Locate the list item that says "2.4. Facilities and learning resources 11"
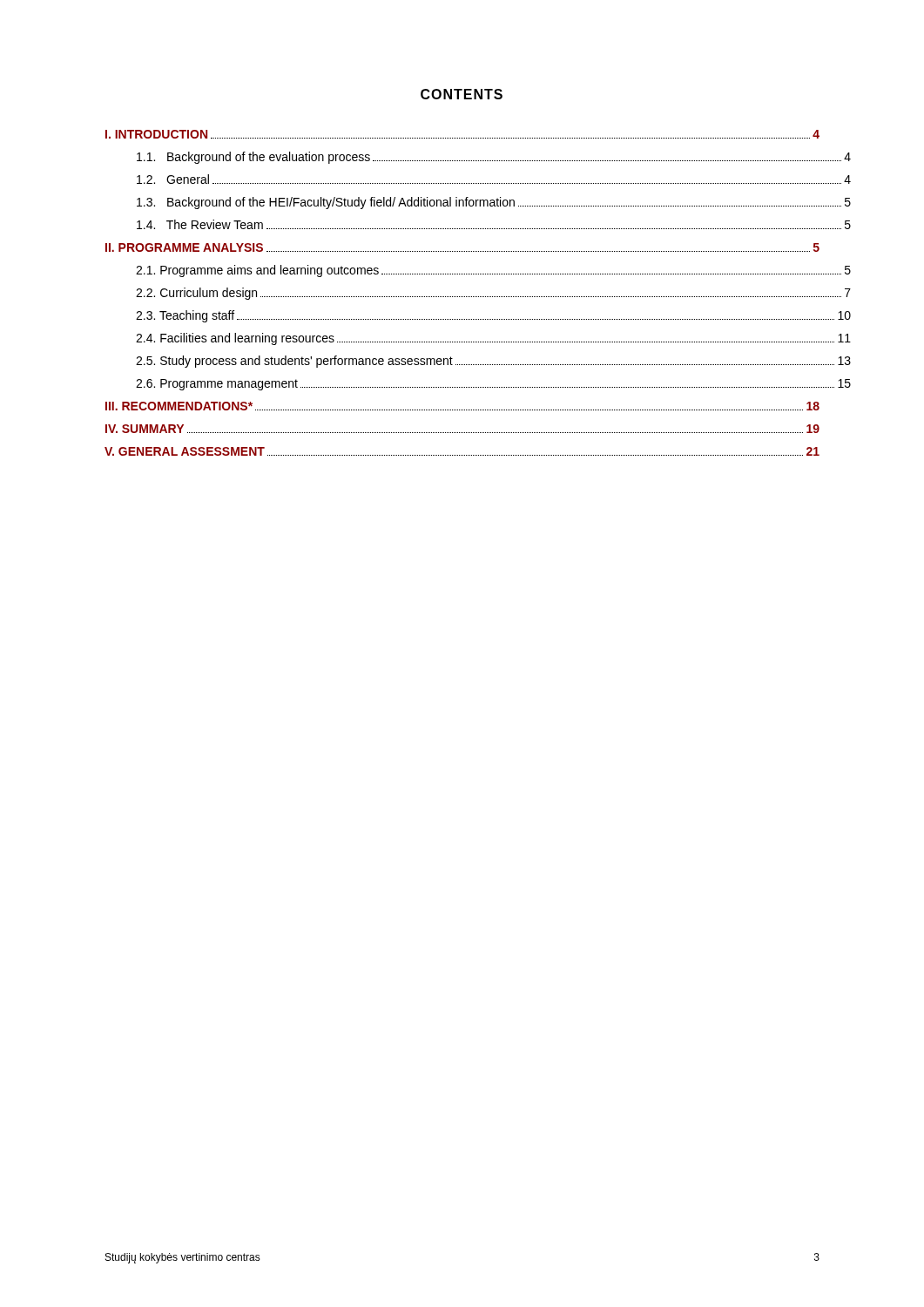The width and height of the screenshot is (924, 1307). (493, 338)
